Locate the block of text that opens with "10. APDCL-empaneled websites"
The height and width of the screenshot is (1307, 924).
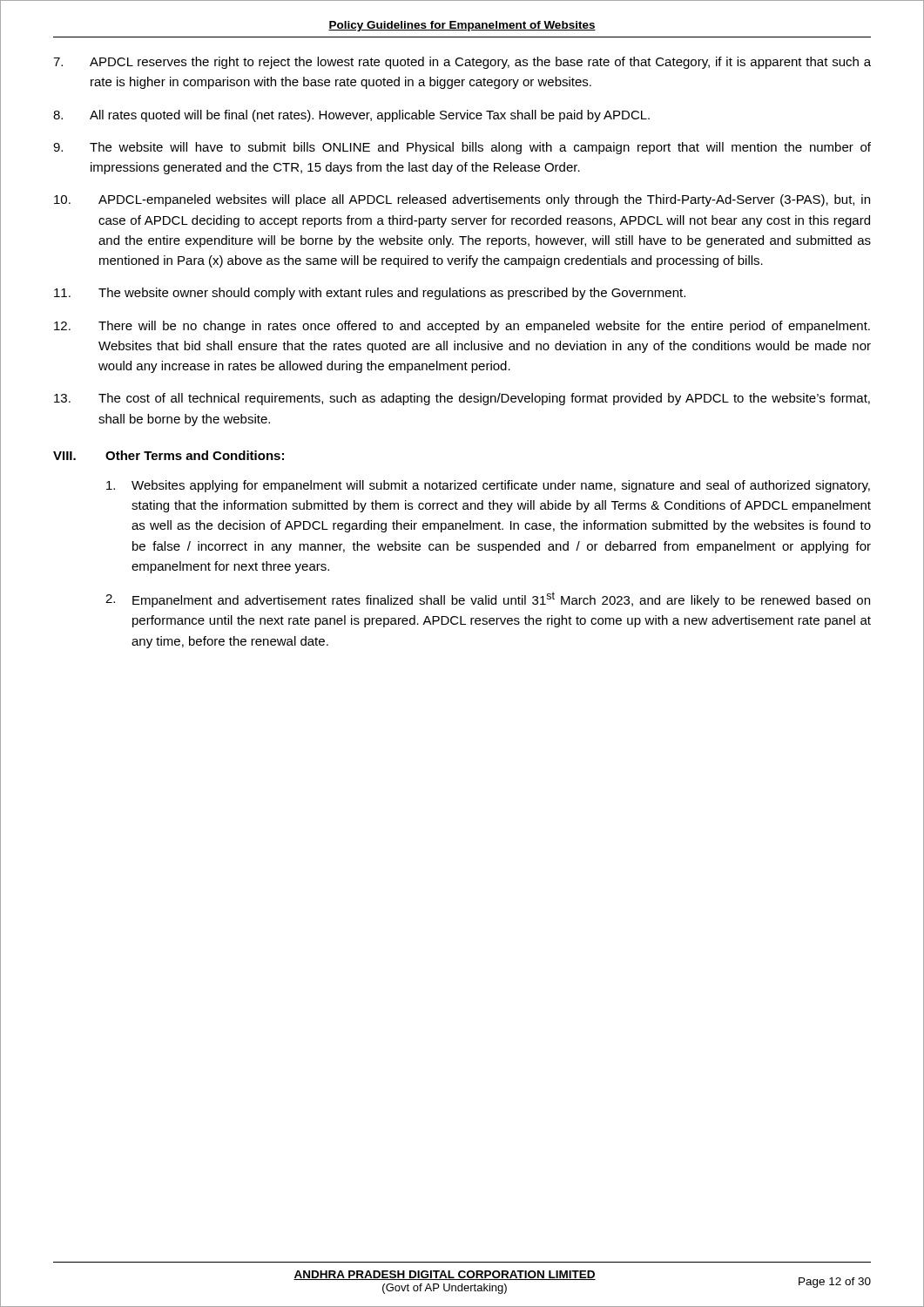click(462, 230)
